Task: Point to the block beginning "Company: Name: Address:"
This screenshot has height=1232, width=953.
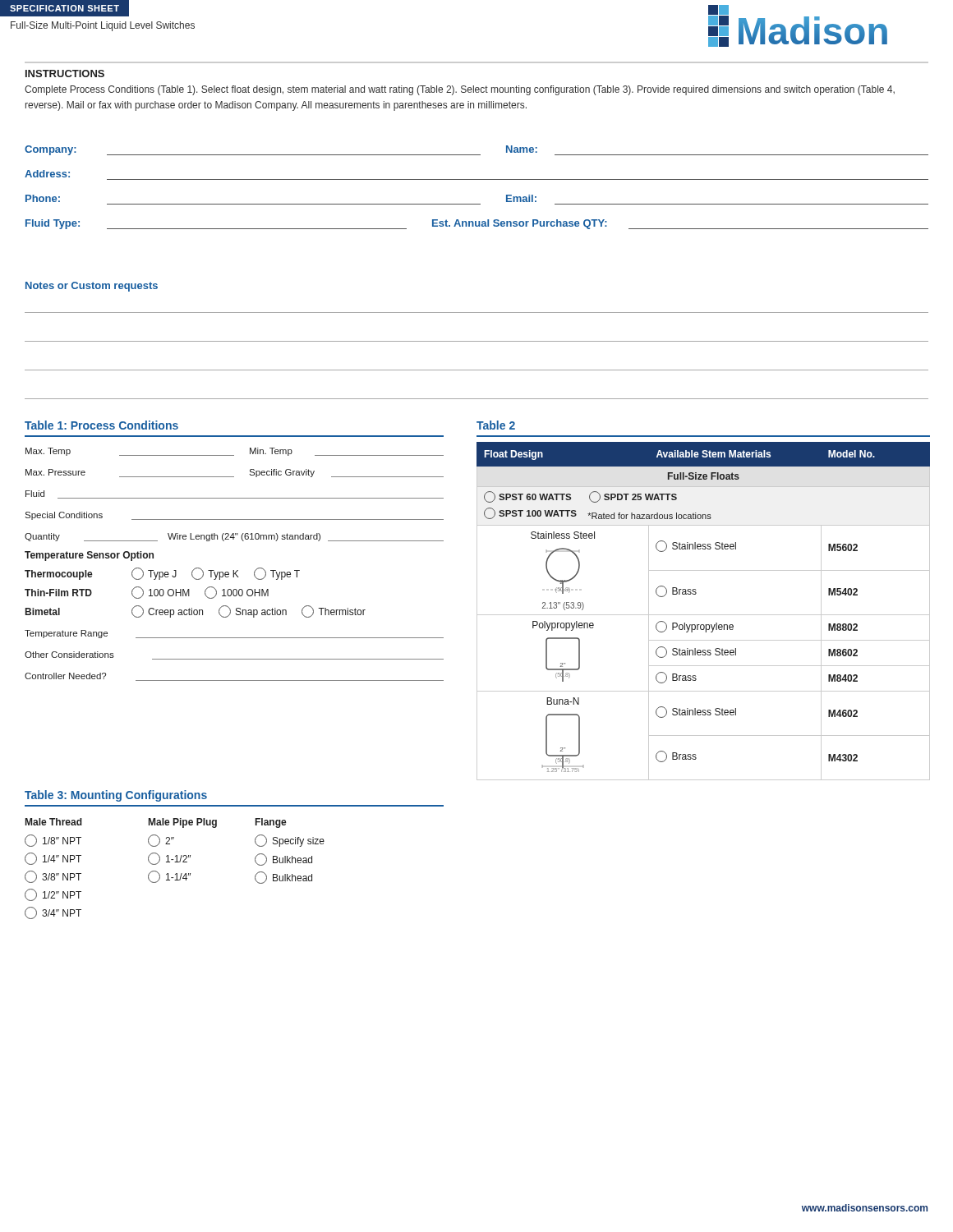Action: click(x=476, y=184)
